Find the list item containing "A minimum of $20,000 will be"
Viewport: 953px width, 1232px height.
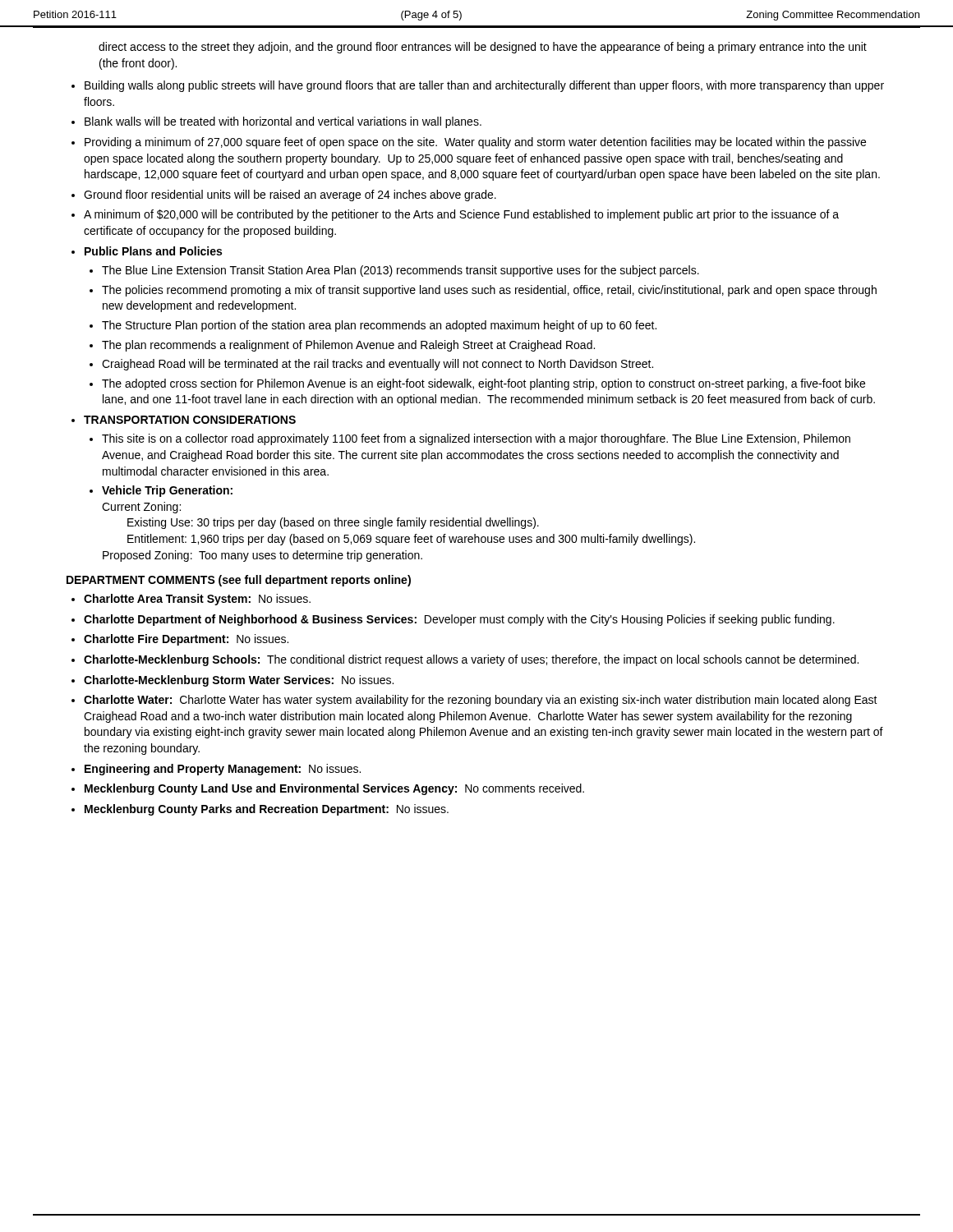click(x=461, y=223)
